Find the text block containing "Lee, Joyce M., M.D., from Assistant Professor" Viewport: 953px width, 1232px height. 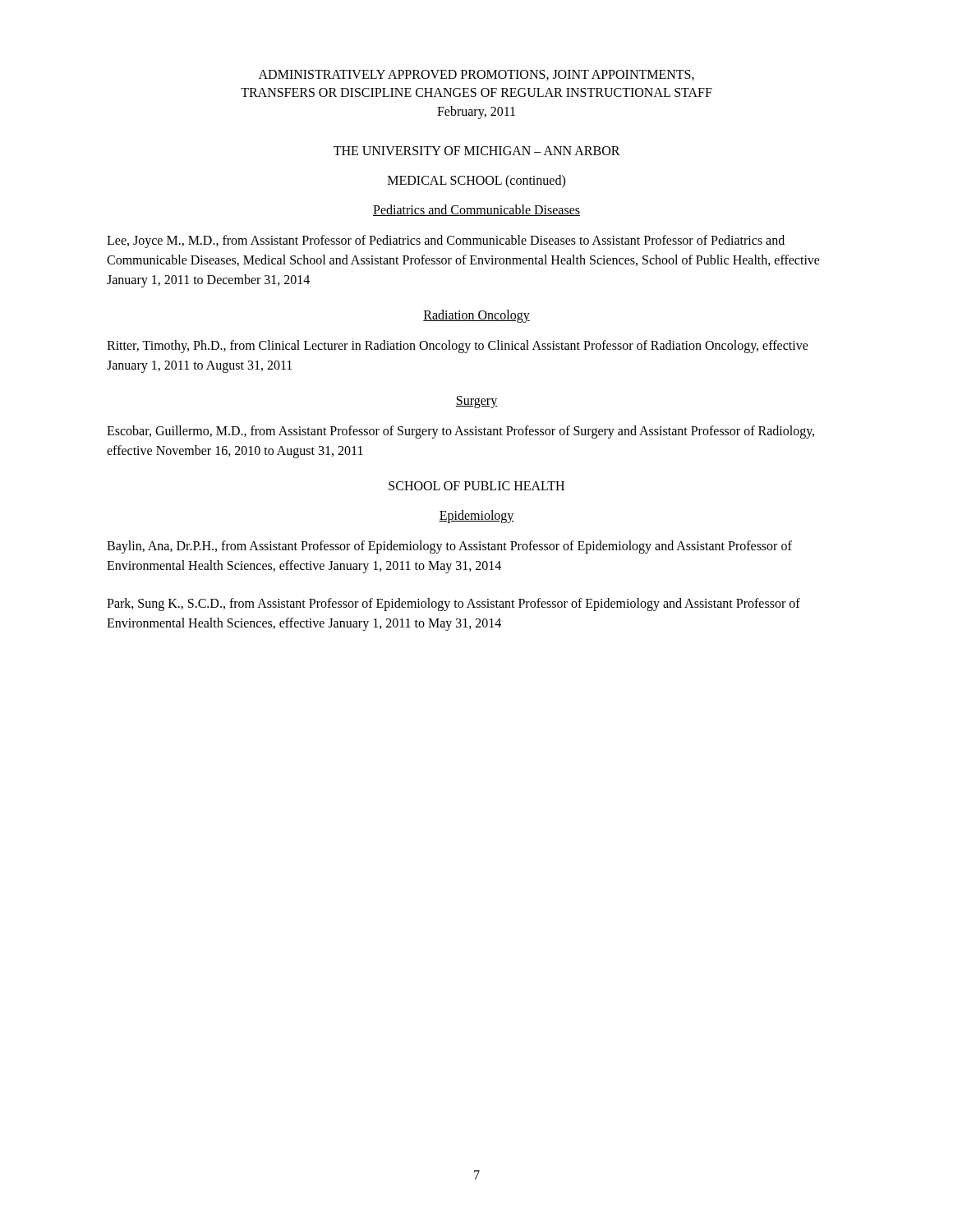(463, 260)
